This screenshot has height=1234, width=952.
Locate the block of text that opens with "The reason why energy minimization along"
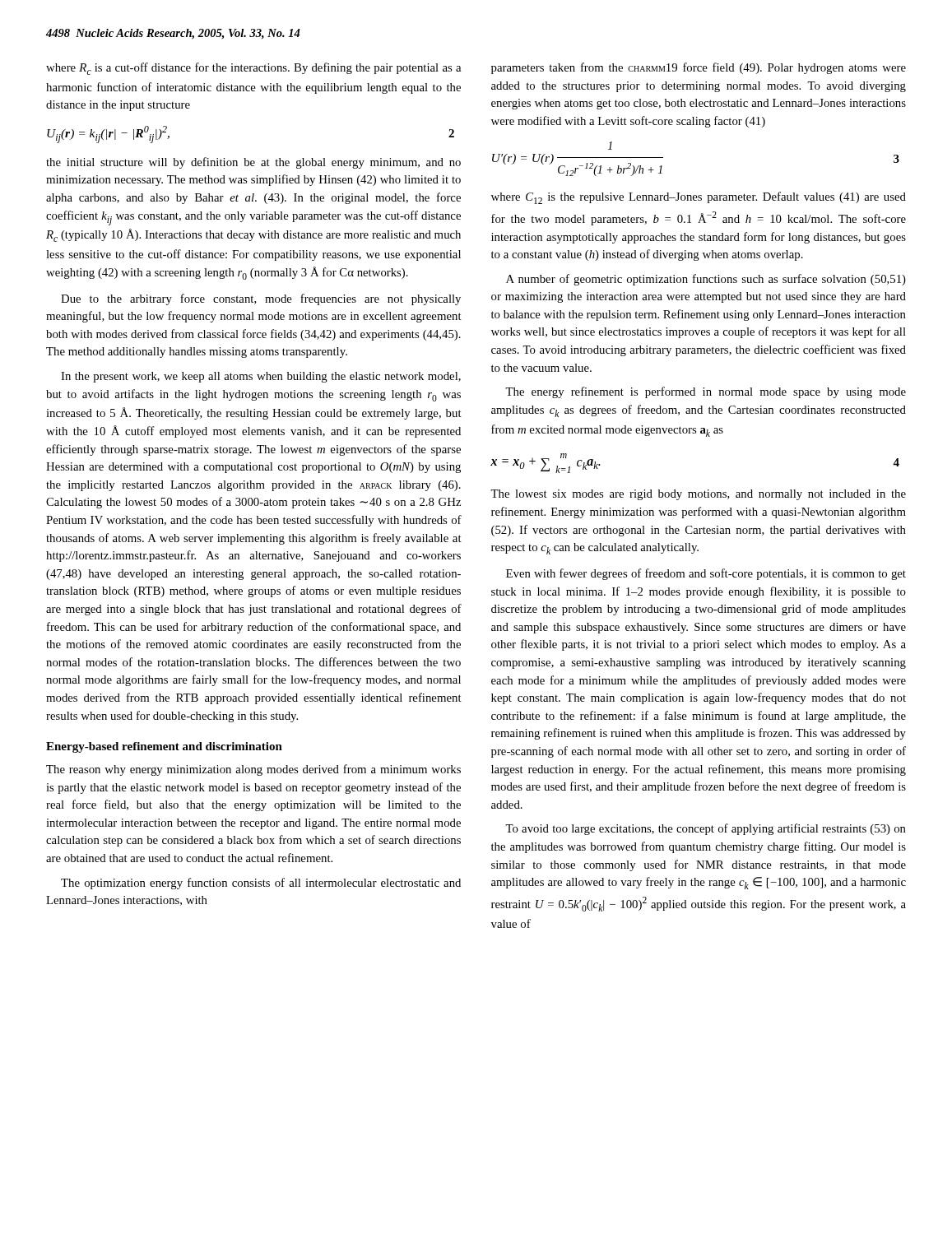point(254,814)
